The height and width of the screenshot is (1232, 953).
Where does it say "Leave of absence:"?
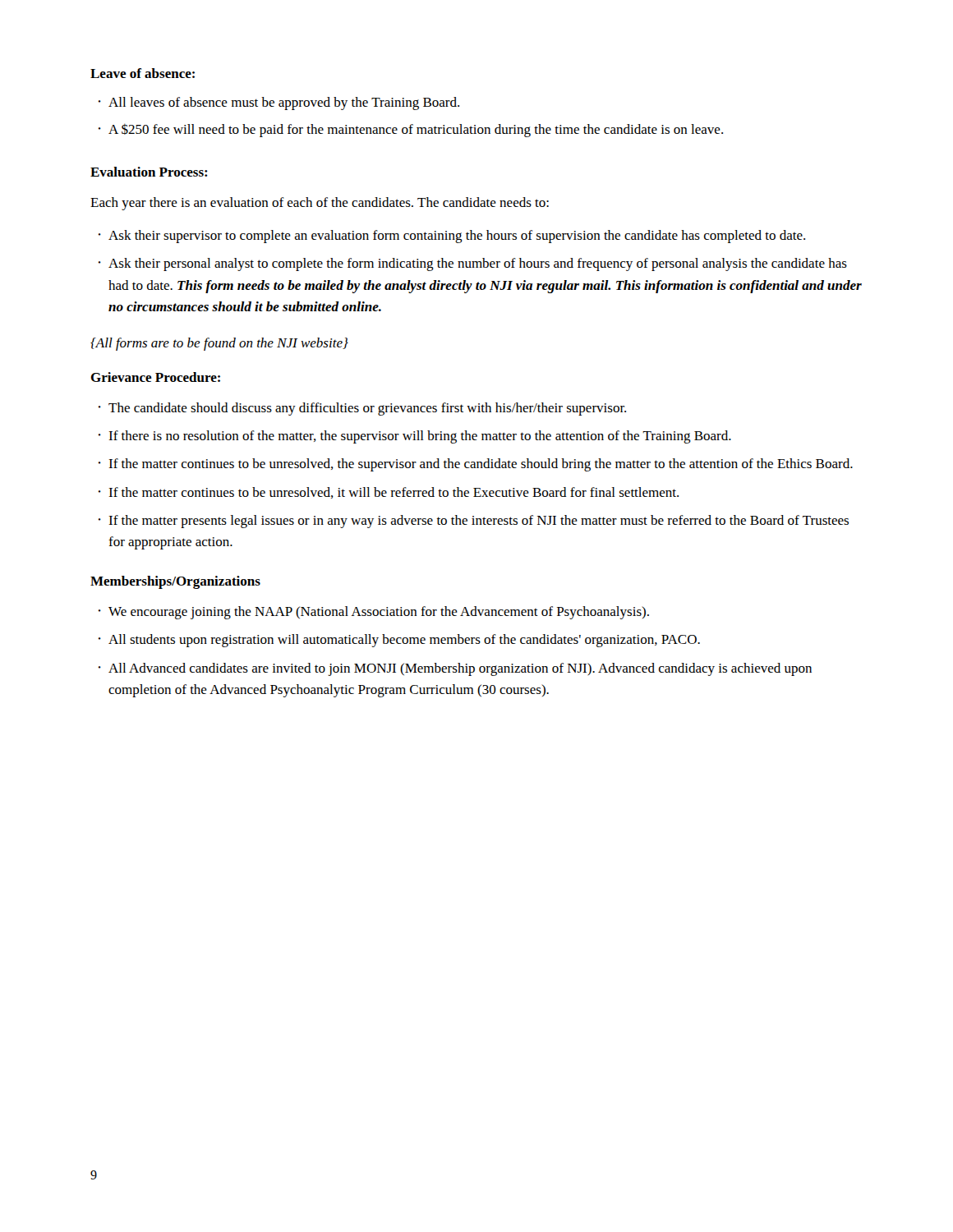[143, 73]
